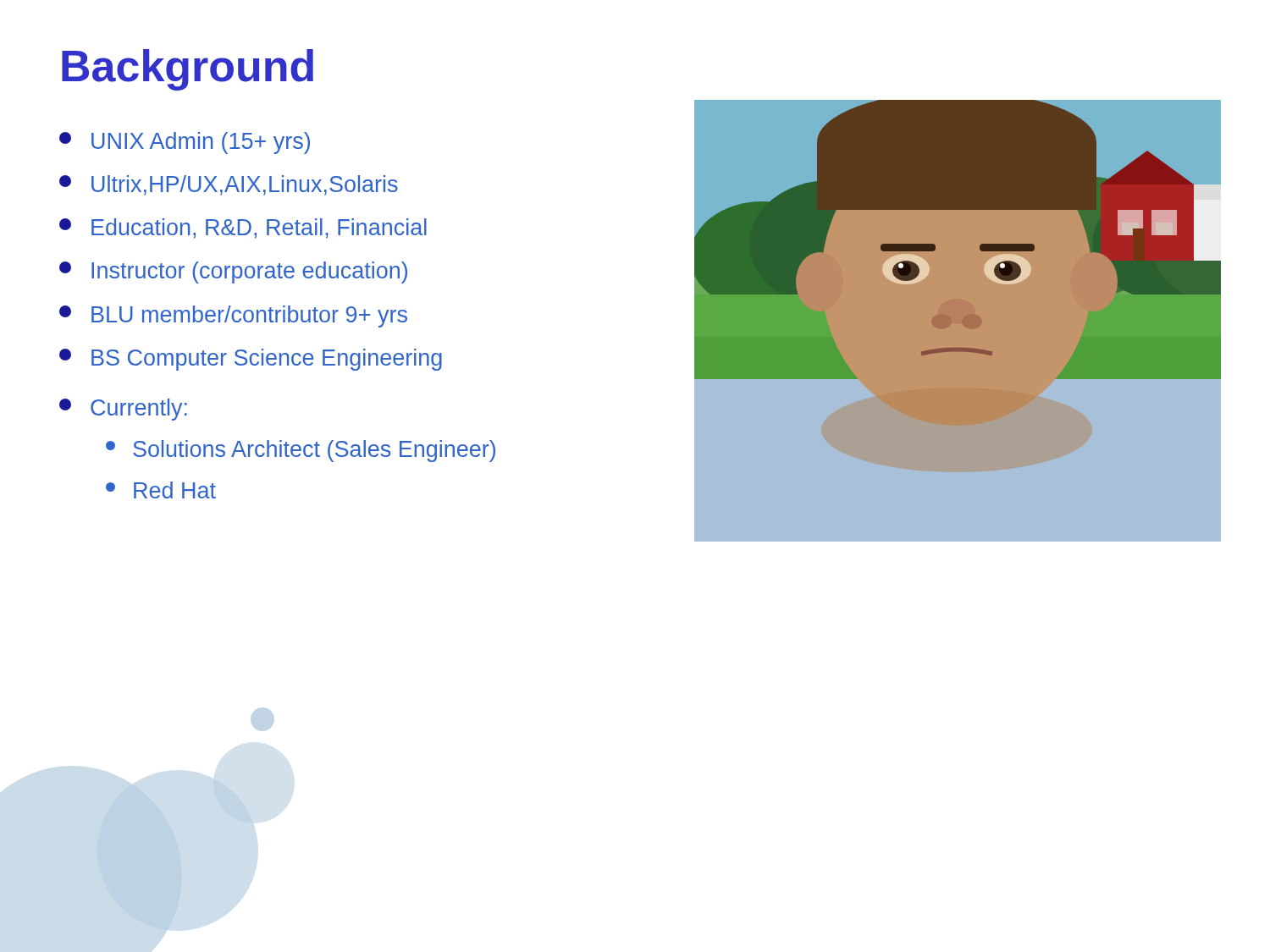The image size is (1270, 952).
Task: Navigate to the block starting "Instructor (corporate education)"
Action: click(x=234, y=272)
